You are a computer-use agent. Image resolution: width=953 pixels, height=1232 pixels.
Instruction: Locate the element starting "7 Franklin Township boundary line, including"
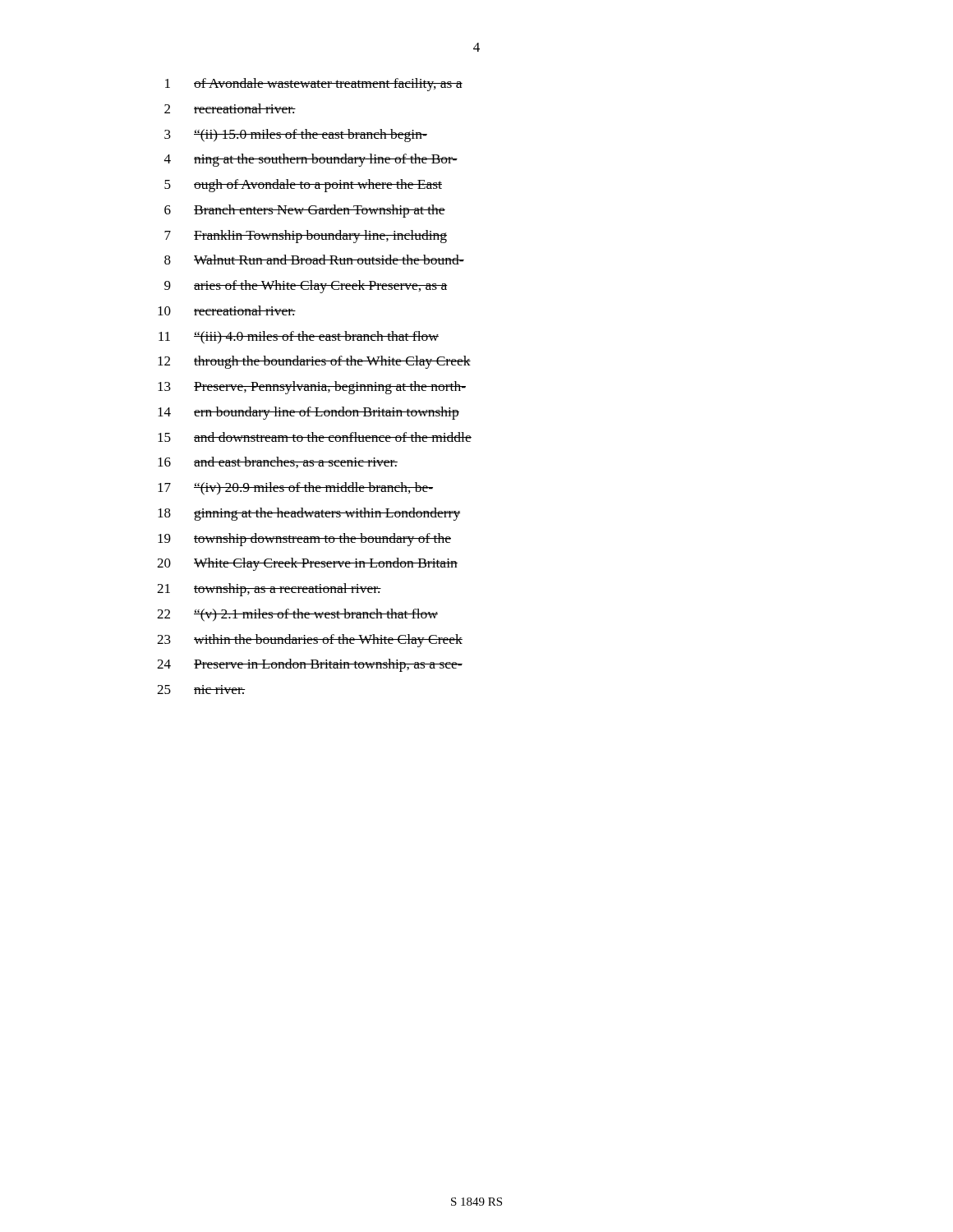coord(306,237)
